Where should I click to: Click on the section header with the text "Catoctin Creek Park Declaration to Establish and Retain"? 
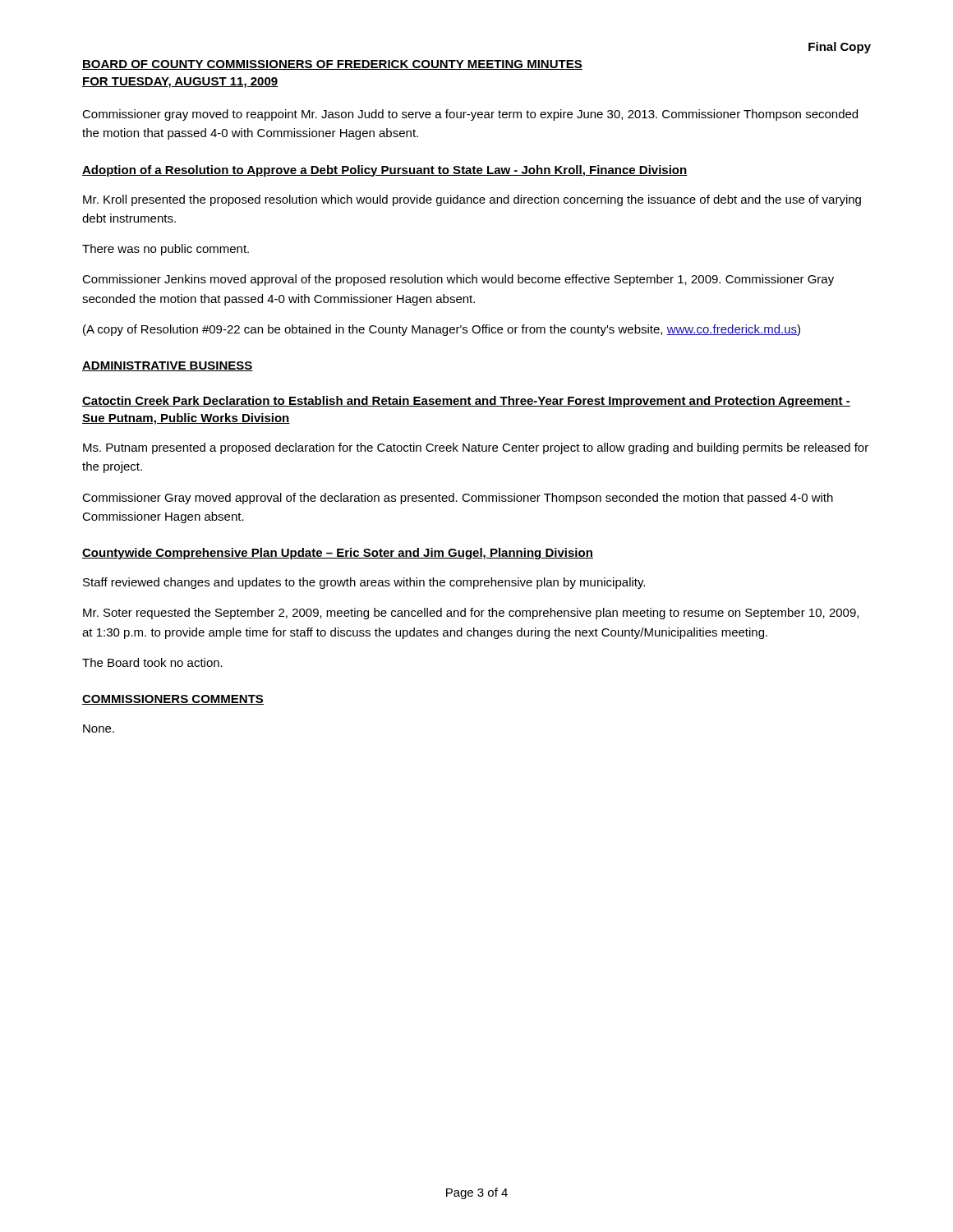(x=466, y=409)
